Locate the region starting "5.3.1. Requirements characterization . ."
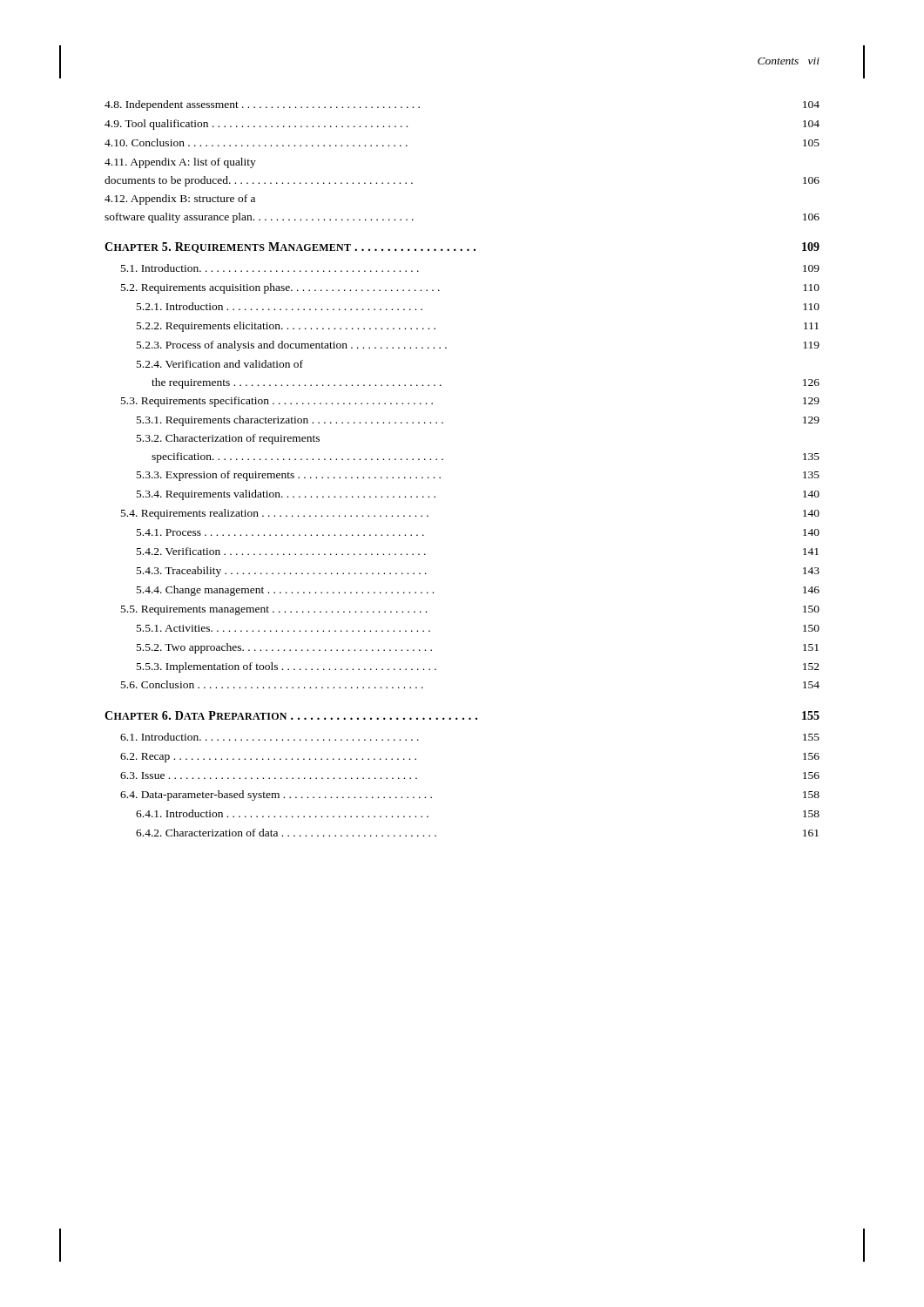Screen dimensions: 1307x924 pos(227,420)
